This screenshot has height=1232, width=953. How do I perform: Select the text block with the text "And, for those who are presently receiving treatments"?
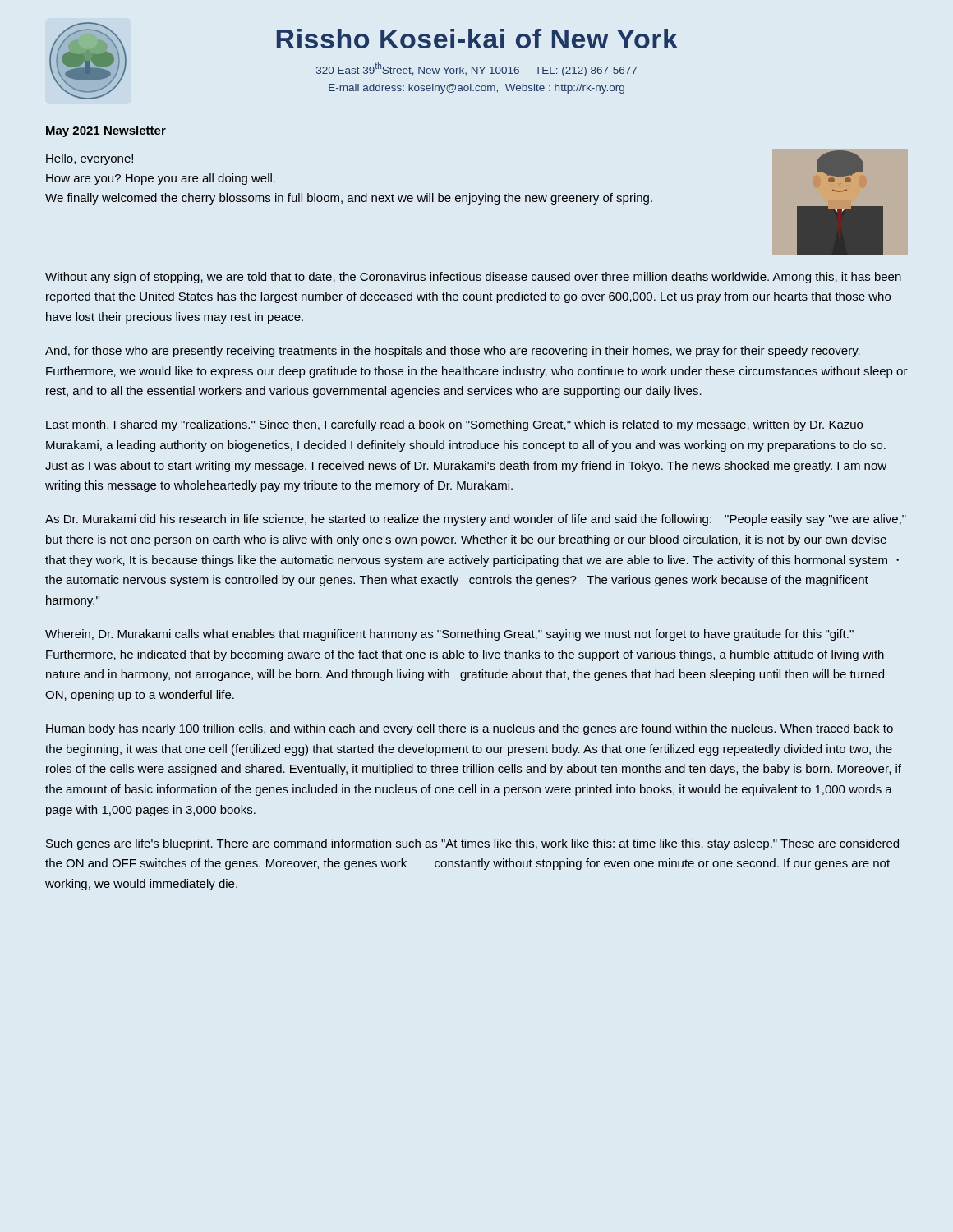(x=476, y=371)
